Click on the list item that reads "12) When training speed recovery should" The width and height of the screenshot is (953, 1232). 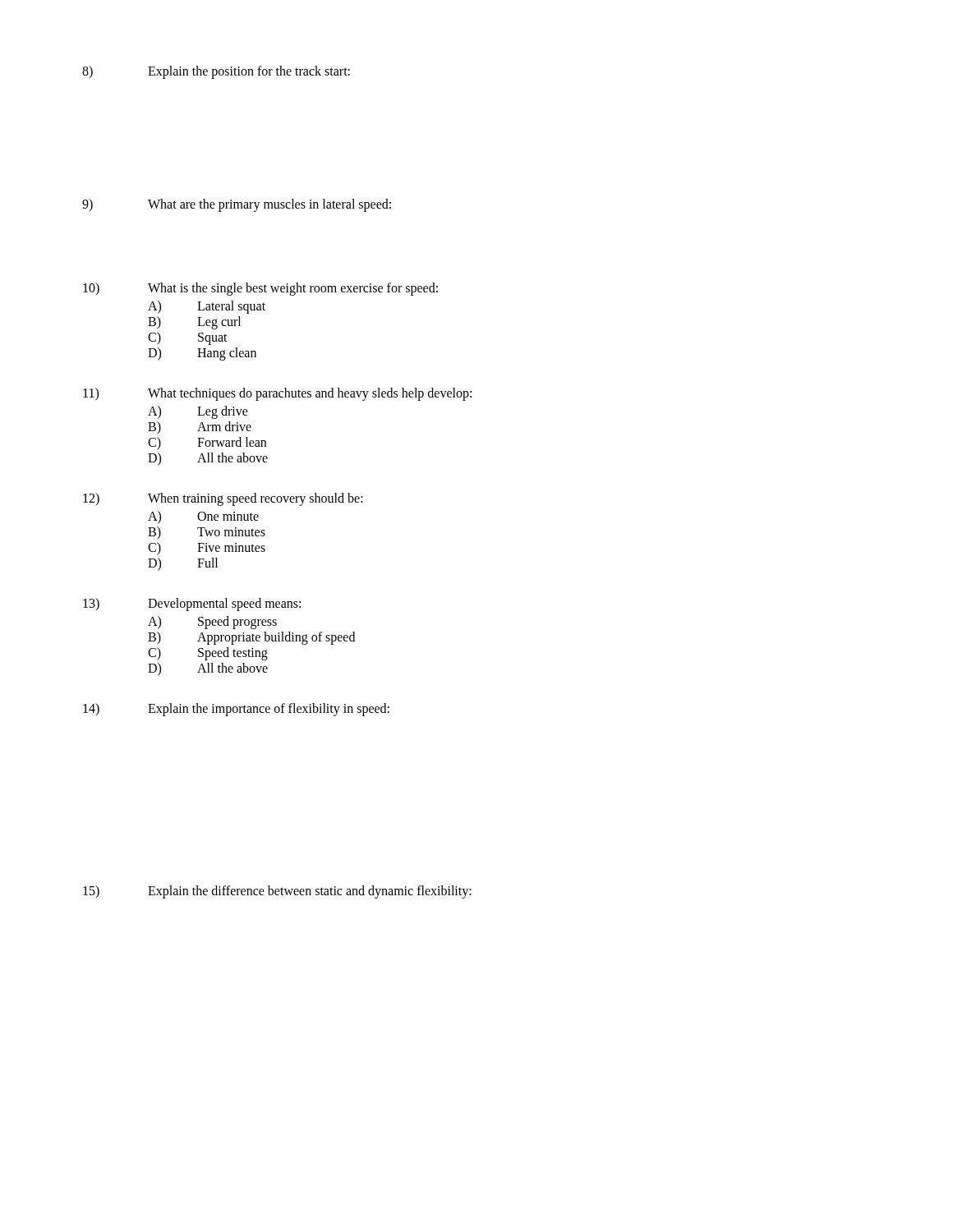coord(223,499)
